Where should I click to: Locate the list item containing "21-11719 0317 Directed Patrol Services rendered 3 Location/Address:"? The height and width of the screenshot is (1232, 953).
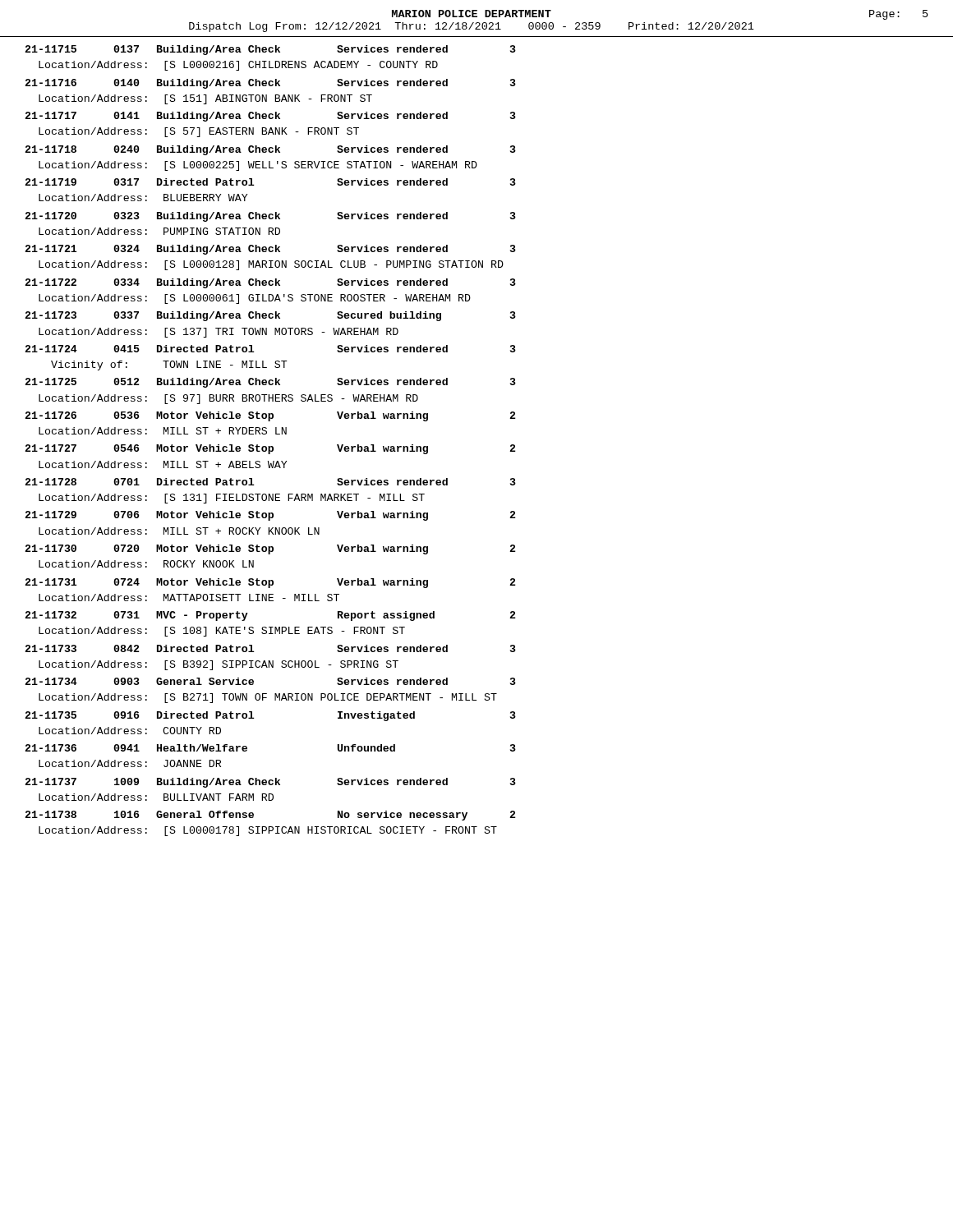click(x=48, y=182)
